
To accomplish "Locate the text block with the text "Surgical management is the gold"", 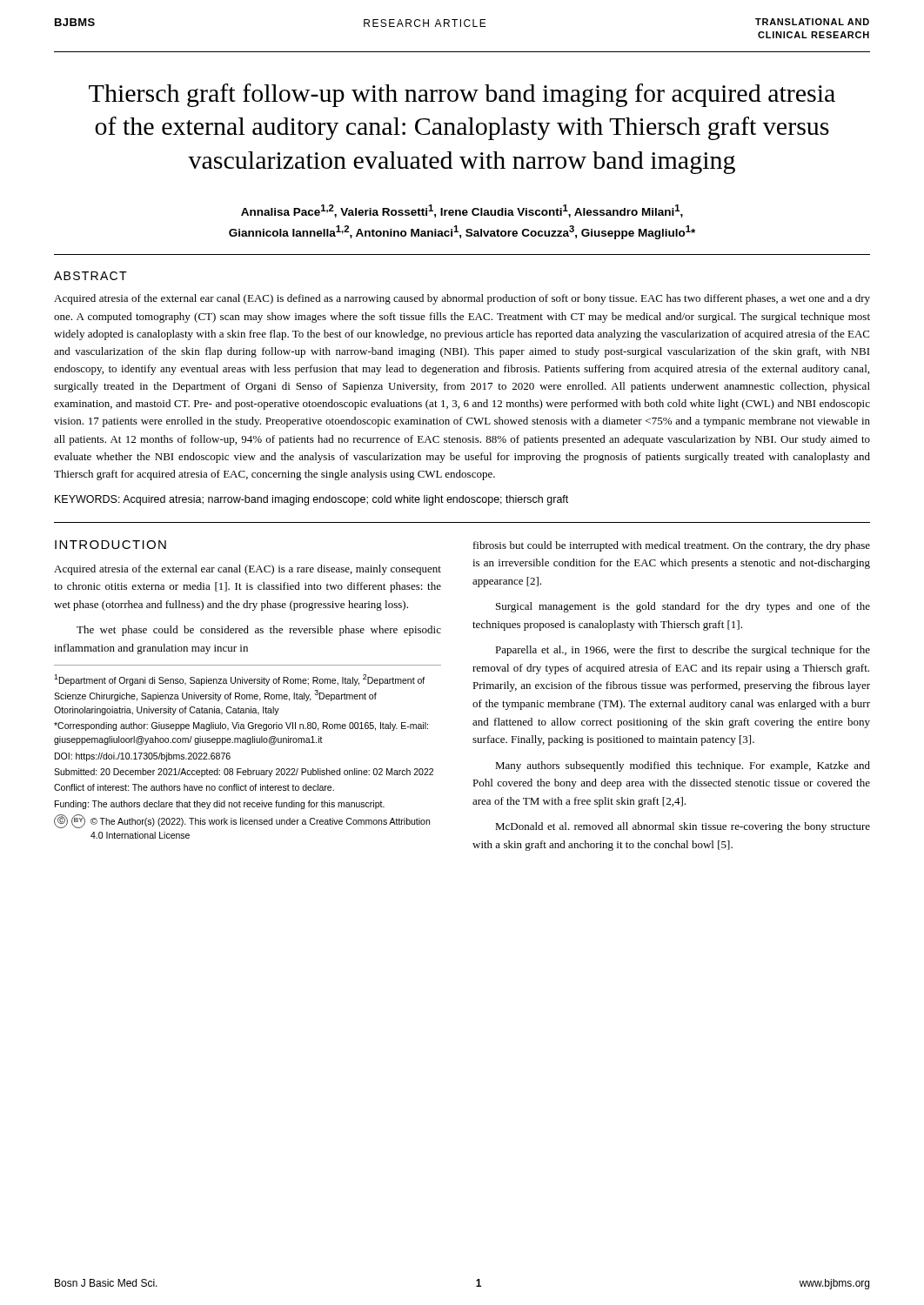I will click(x=671, y=615).
